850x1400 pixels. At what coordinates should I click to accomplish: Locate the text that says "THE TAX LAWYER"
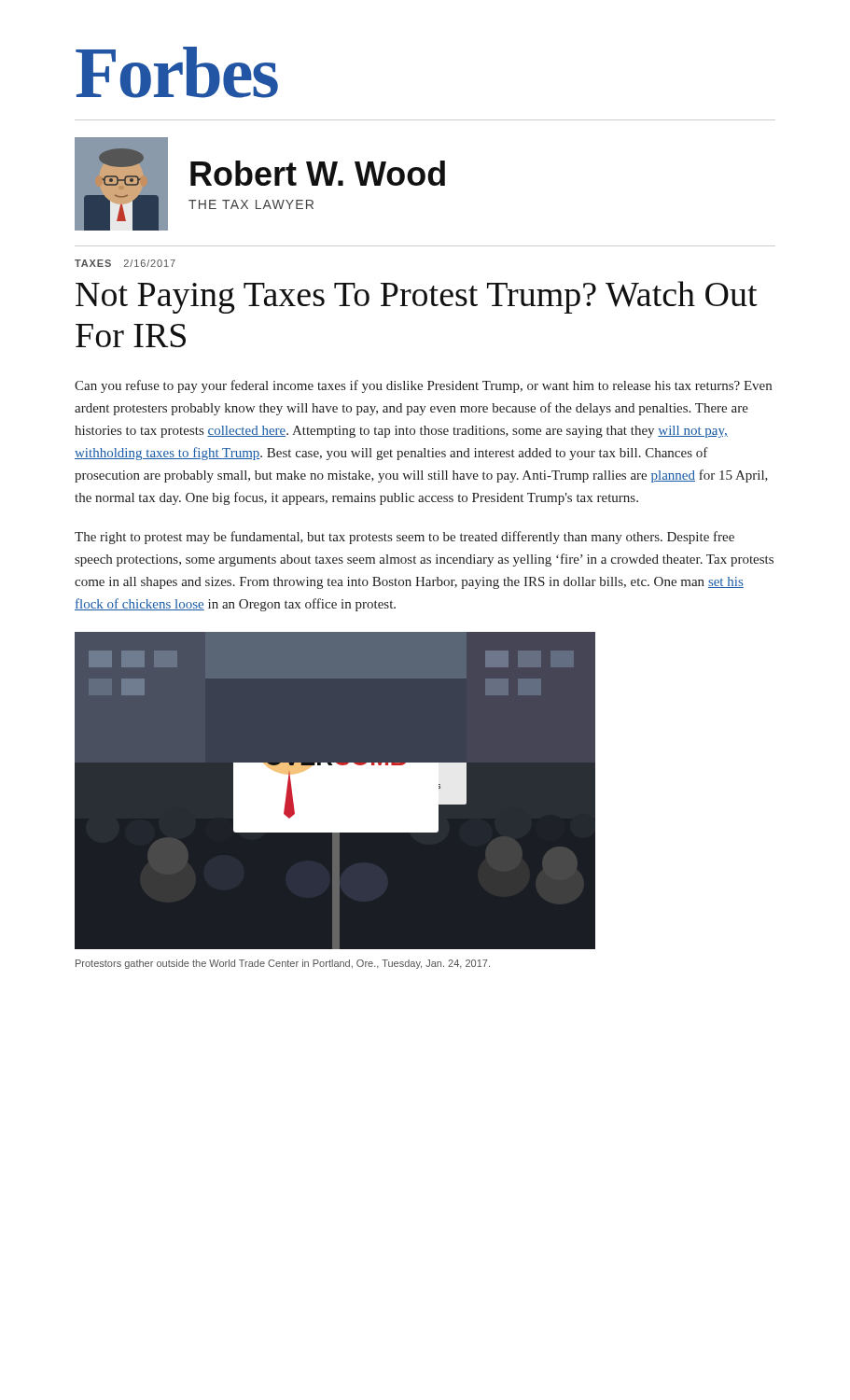252,204
